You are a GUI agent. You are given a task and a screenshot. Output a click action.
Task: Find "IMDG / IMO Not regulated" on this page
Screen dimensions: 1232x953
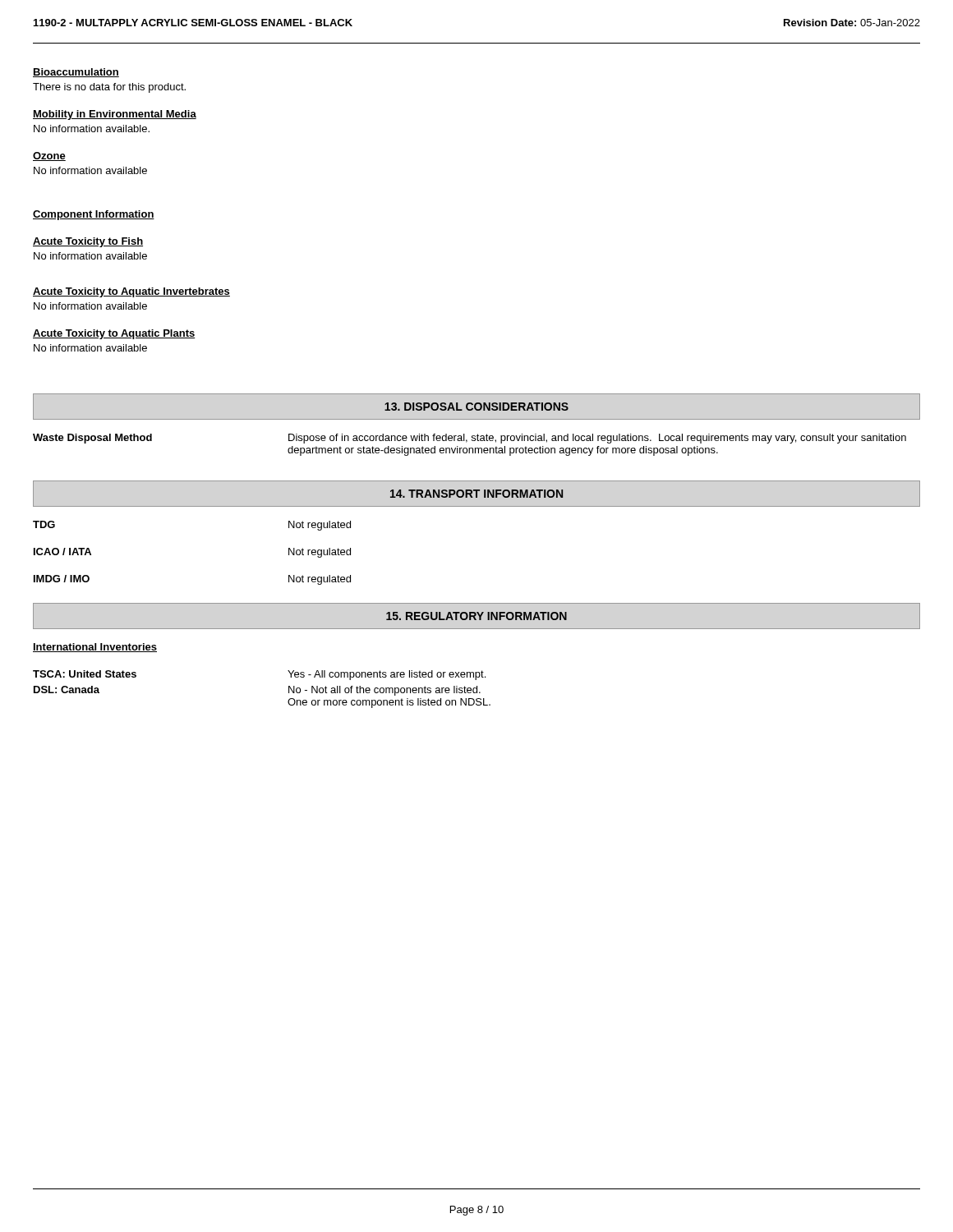point(64,579)
